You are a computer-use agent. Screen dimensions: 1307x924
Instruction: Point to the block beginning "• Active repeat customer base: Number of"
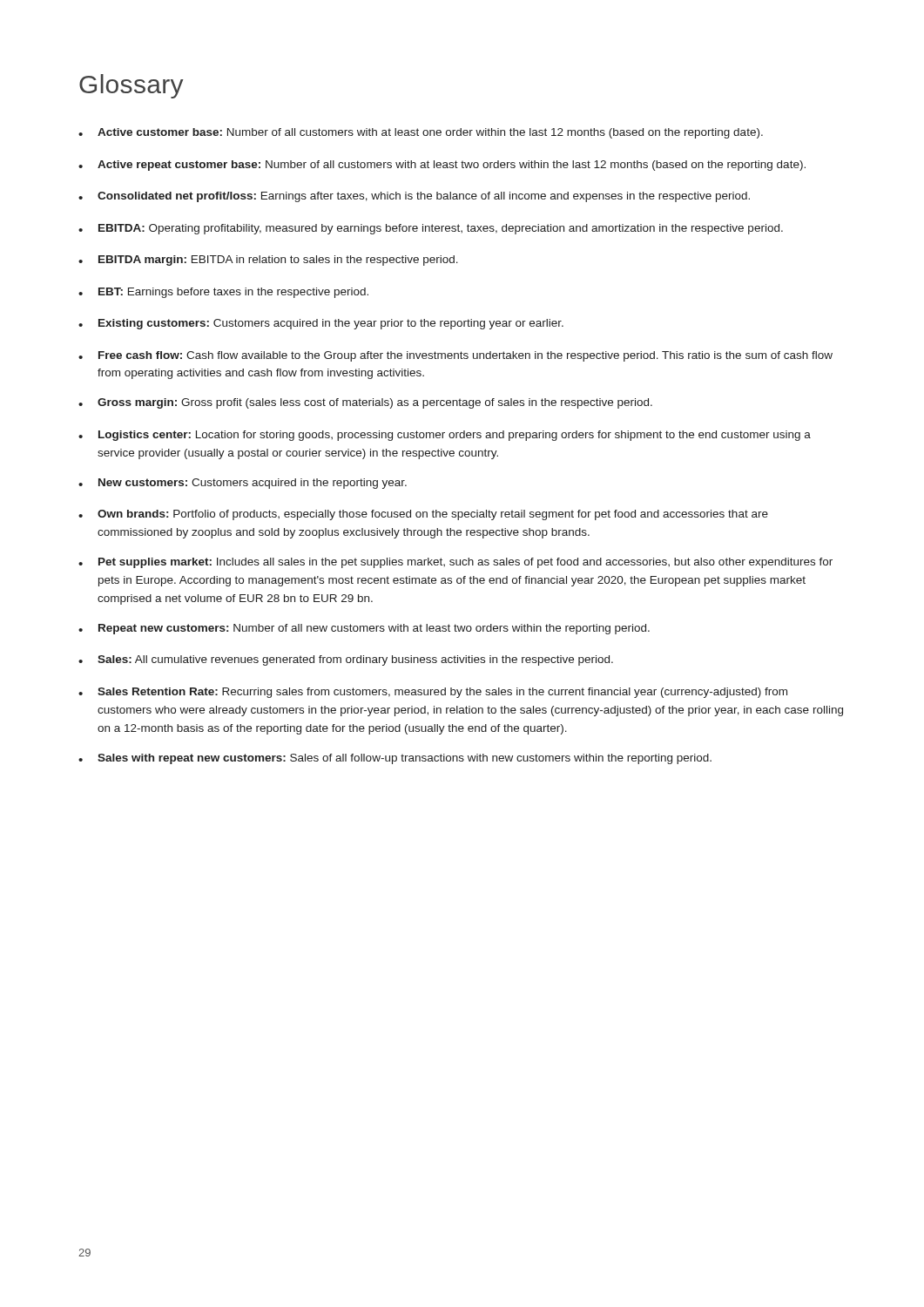462,166
